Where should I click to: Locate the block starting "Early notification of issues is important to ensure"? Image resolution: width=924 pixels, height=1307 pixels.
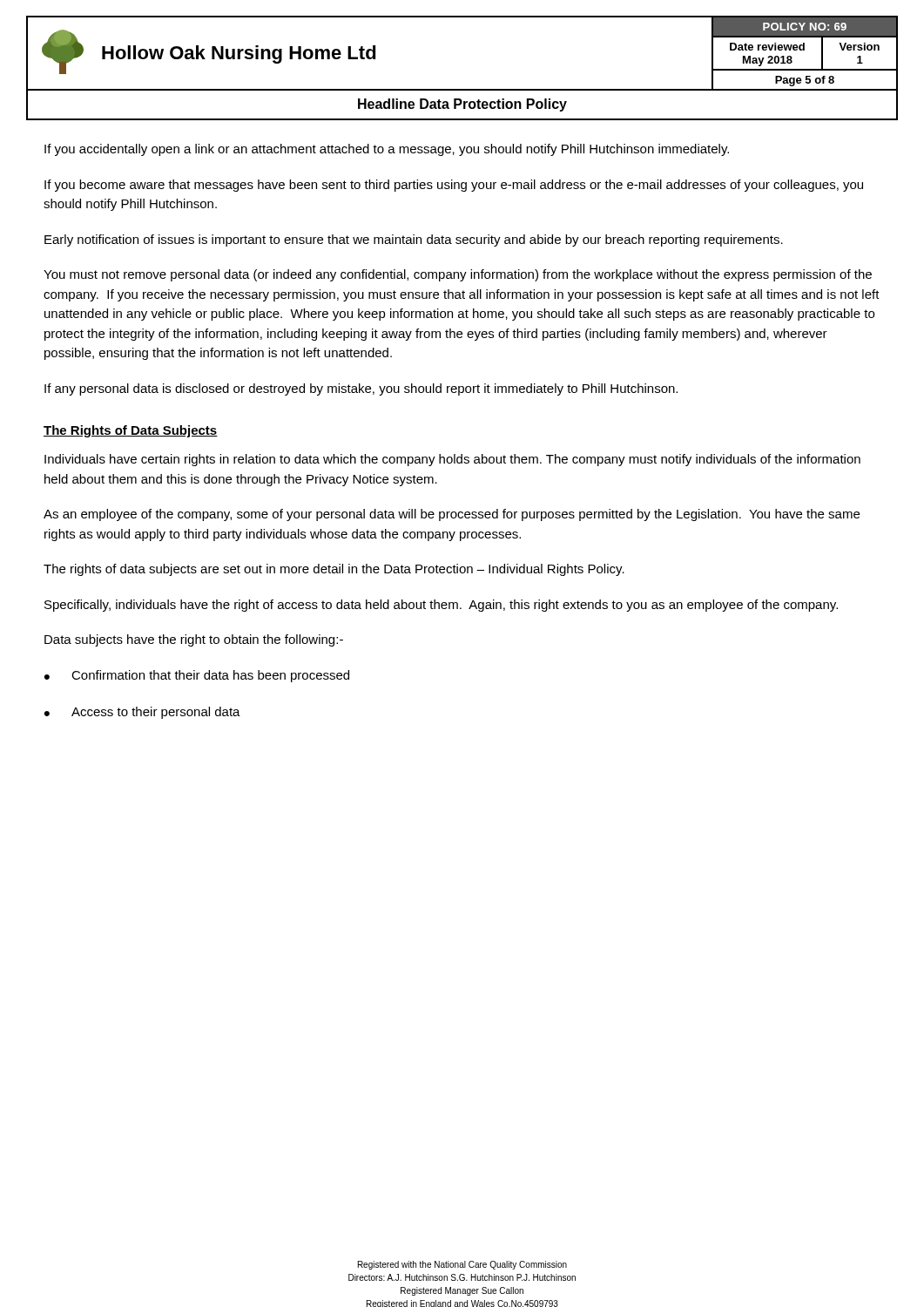(413, 239)
